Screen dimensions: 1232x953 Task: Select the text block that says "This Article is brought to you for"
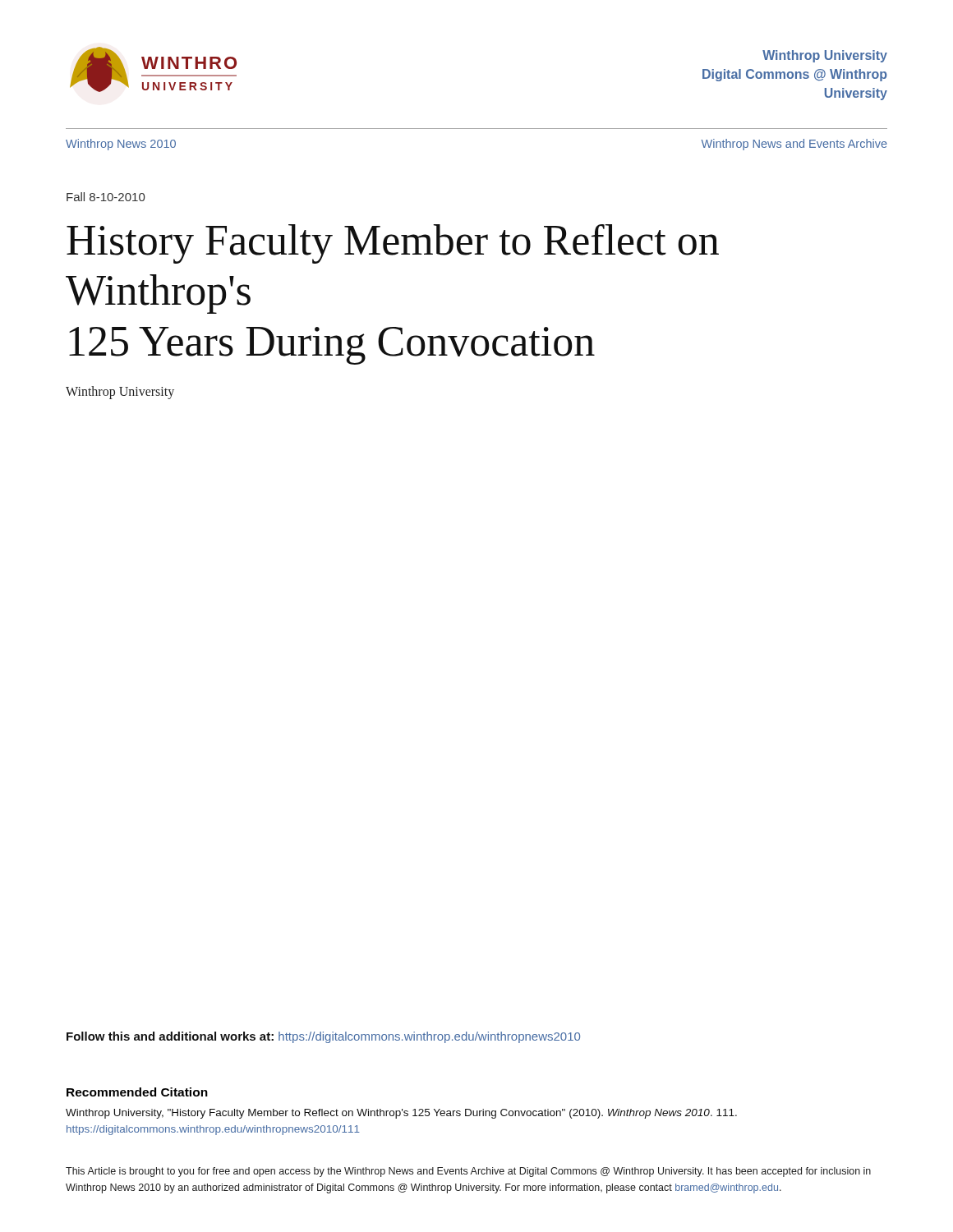pos(468,1179)
